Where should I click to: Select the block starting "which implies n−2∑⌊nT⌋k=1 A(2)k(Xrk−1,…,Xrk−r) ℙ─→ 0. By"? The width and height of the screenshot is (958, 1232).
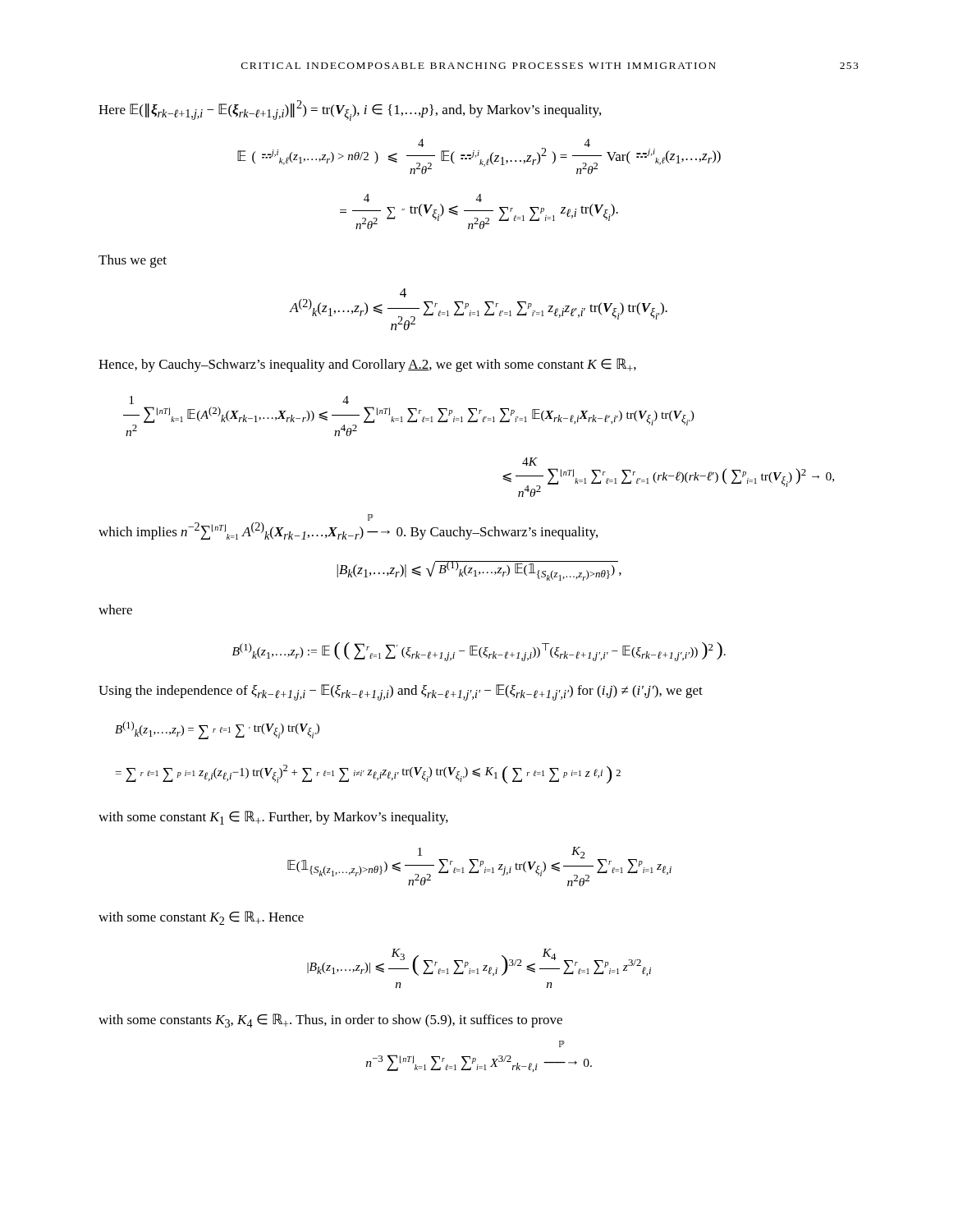click(x=349, y=531)
